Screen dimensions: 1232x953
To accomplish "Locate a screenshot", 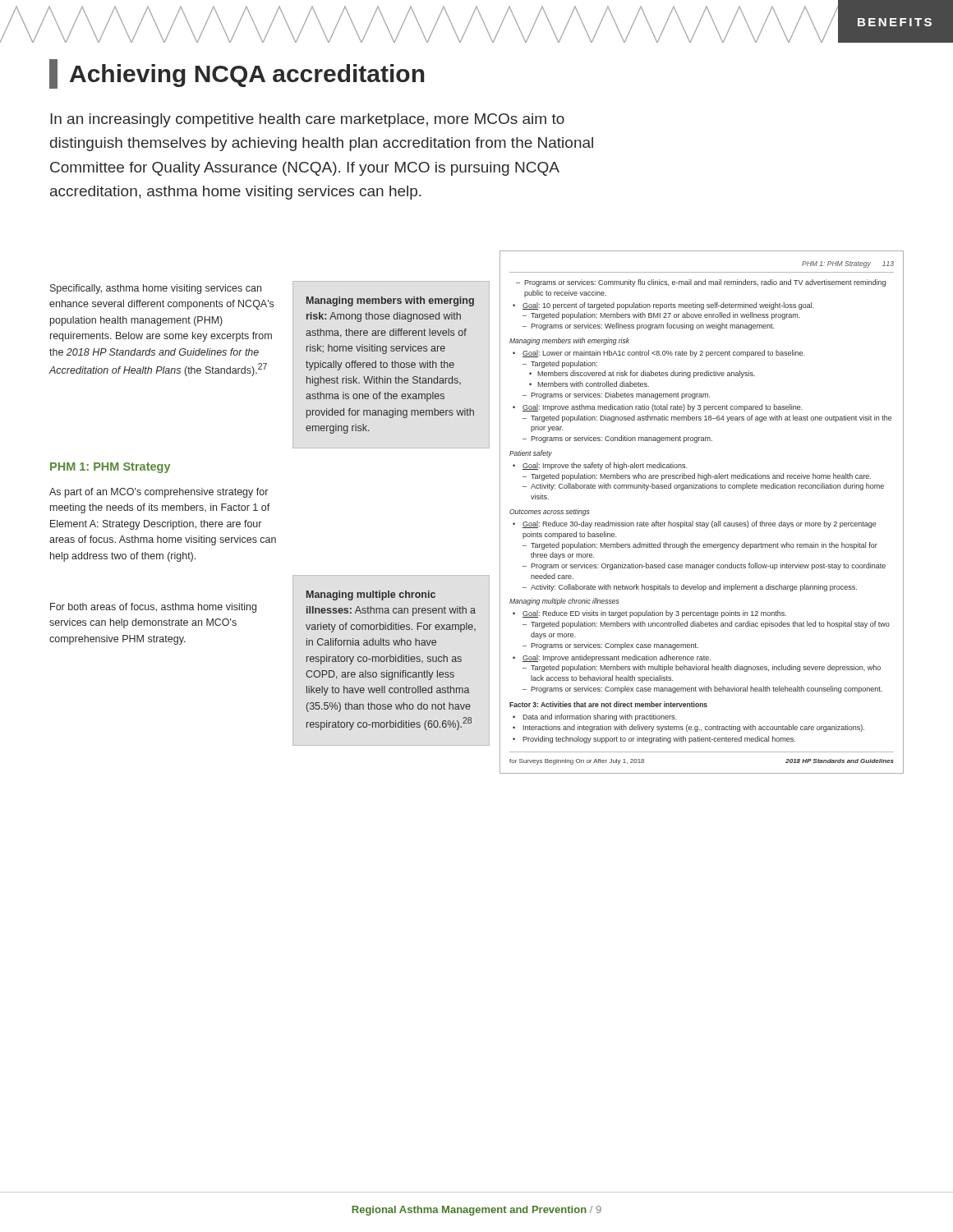I will [x=702, y=512].
